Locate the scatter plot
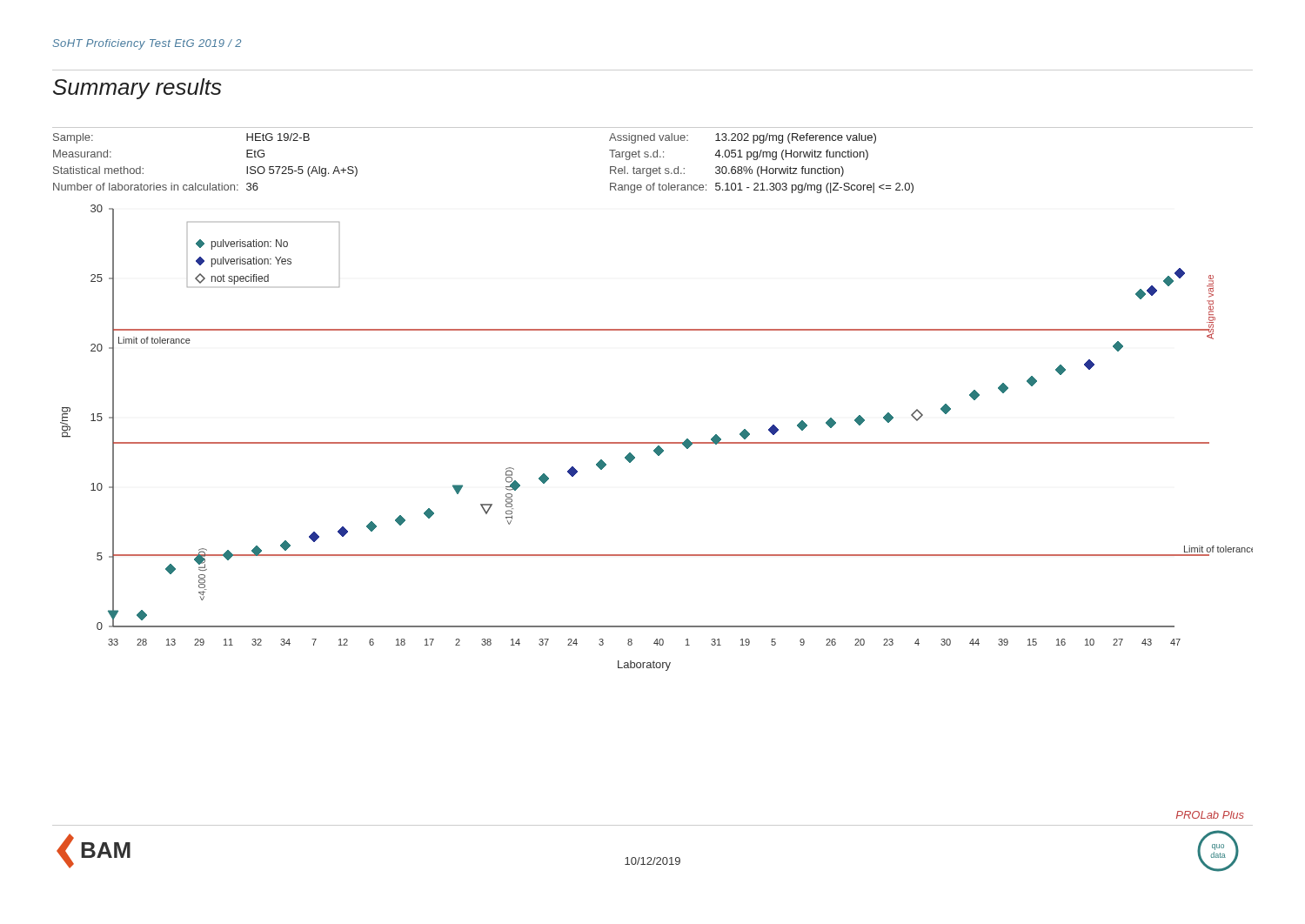Screen dimensions: 924x1305 click(652, 501)
